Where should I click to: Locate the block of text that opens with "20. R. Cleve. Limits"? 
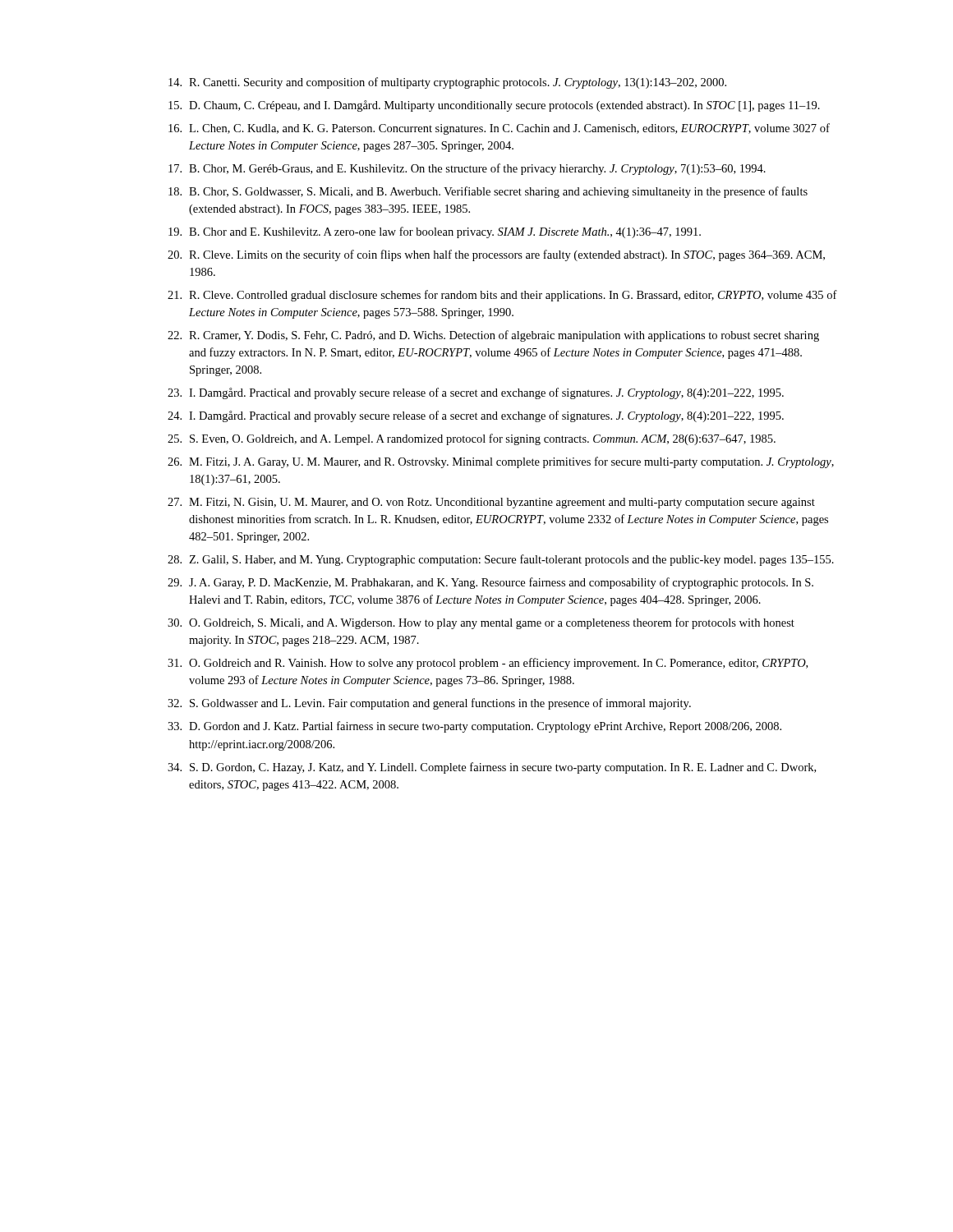(493, 264)
